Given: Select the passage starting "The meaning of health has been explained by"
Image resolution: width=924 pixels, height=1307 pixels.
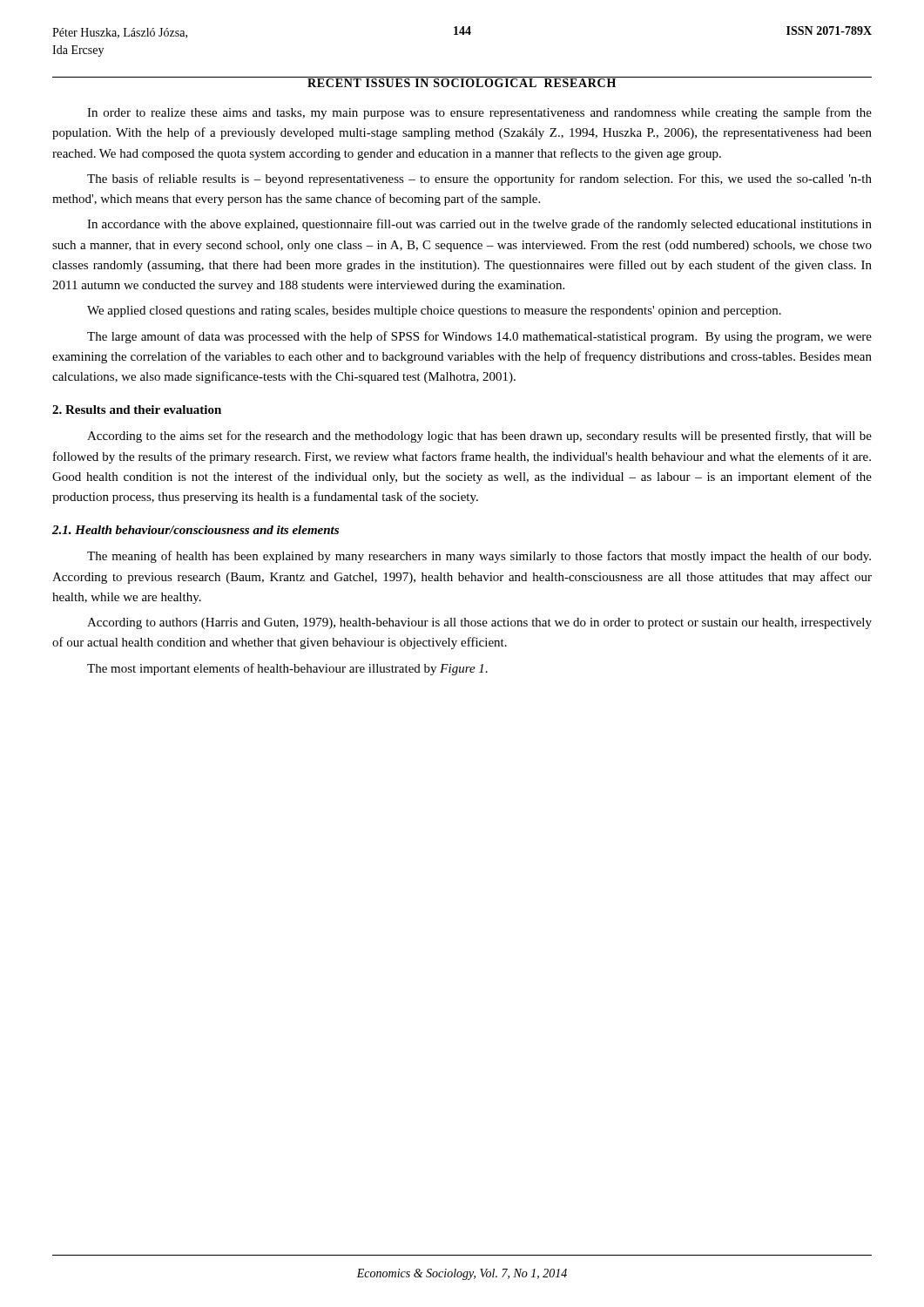Looking at the screenshot, I should click(x=462, y=613).
